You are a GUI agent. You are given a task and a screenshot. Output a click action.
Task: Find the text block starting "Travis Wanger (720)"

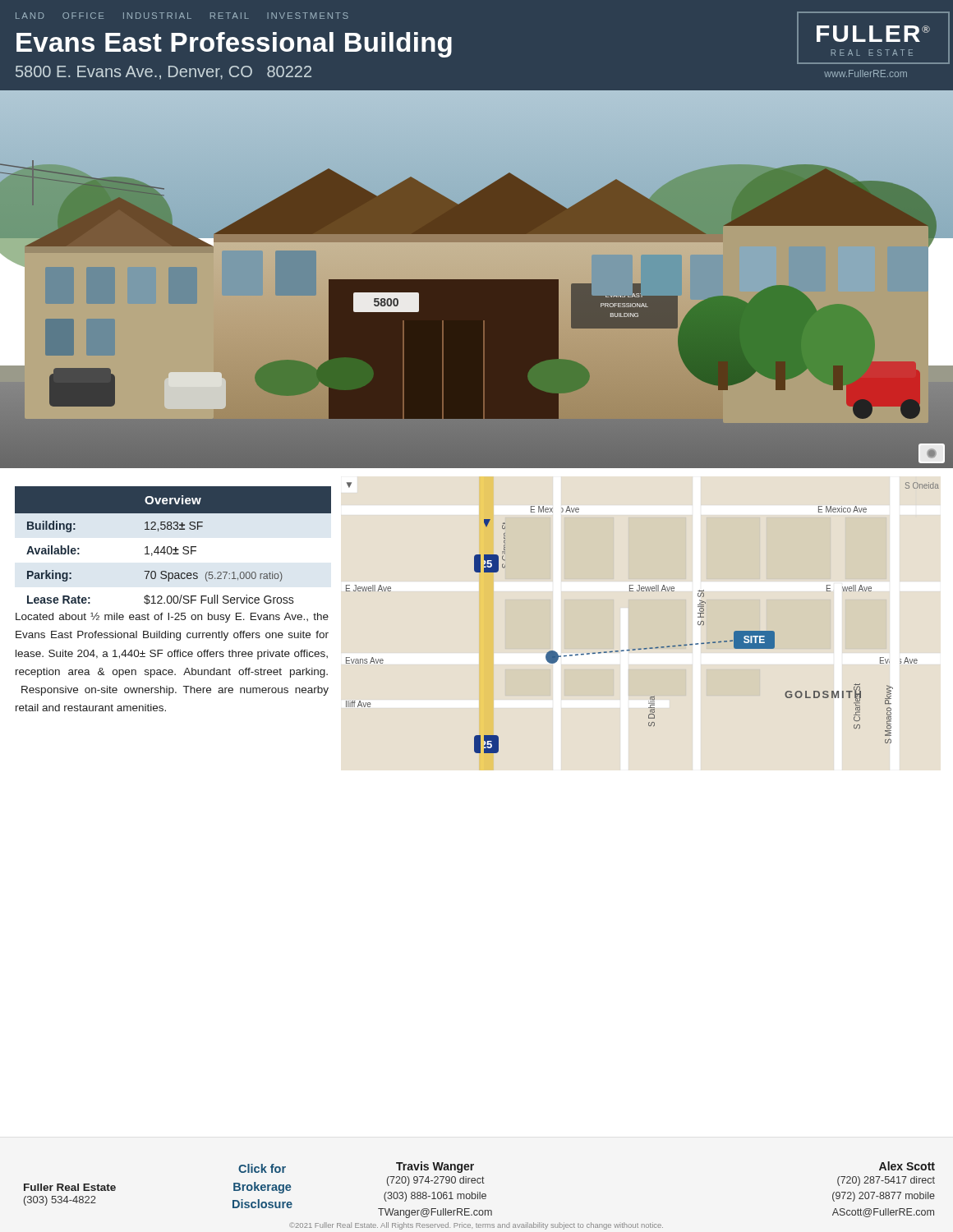pos(435,1190)
